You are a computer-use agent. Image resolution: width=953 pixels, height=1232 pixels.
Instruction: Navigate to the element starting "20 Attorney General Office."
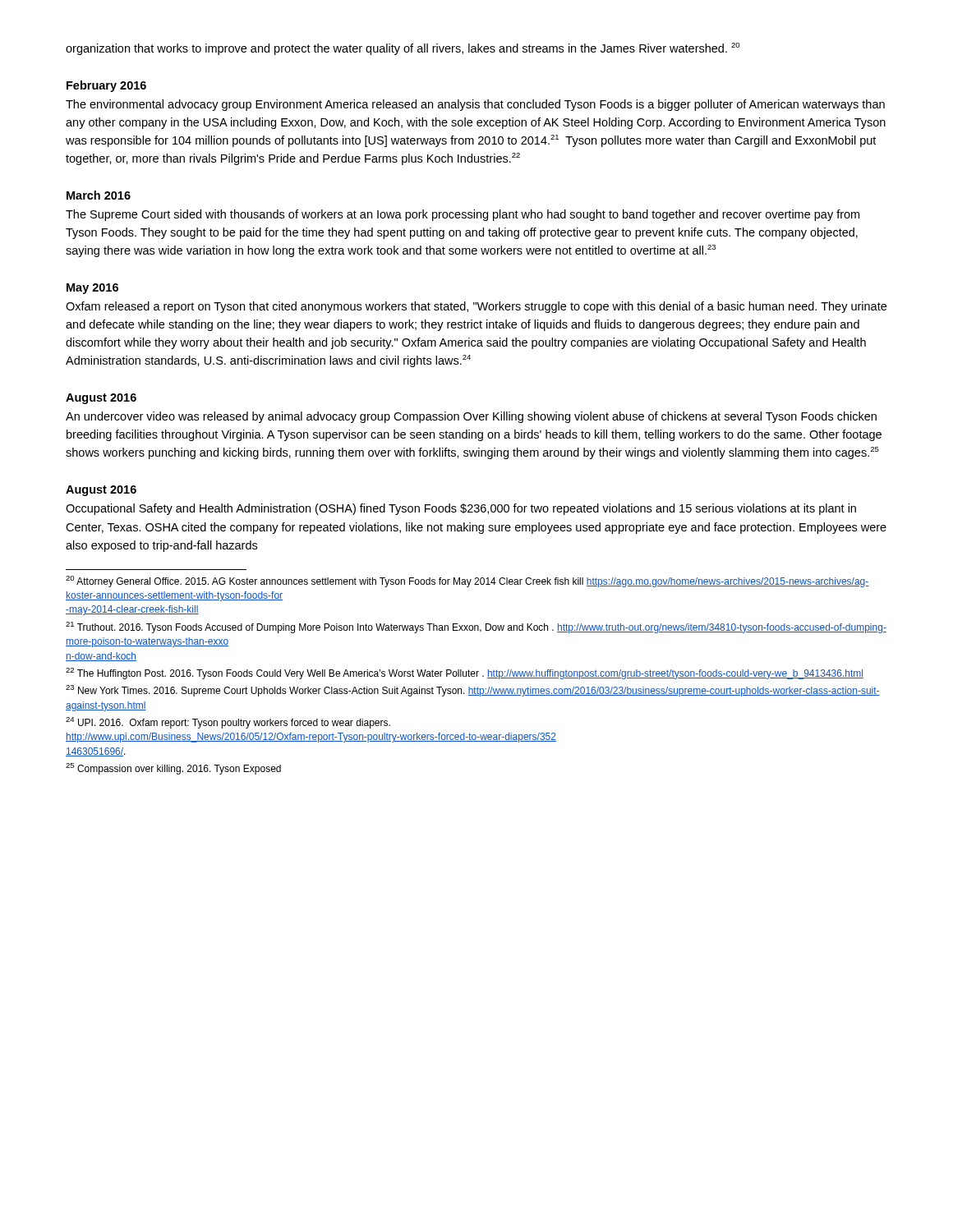point(467,595)
